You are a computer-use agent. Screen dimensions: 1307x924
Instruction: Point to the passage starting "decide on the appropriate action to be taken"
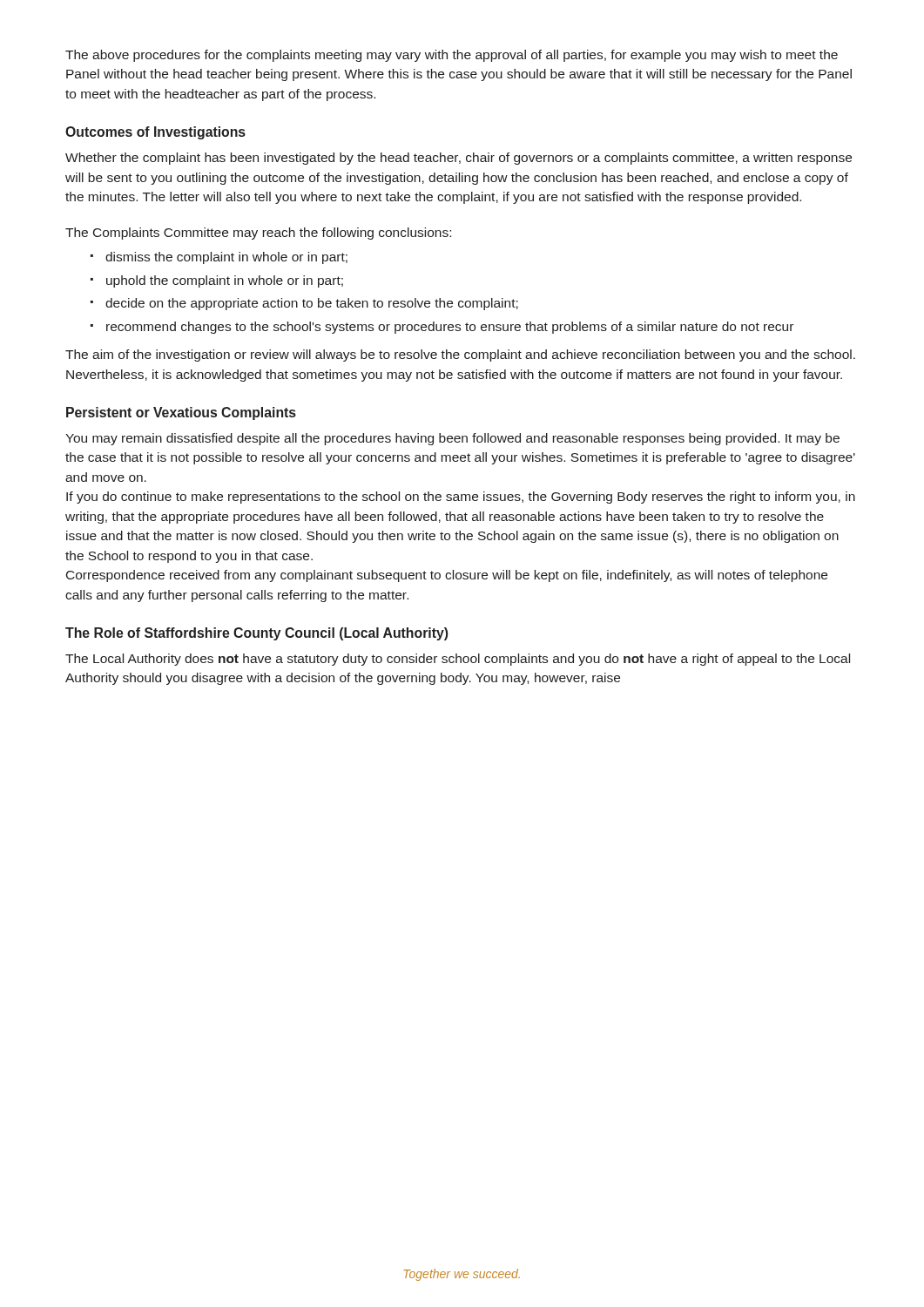pyautogui.click(x=312, y=303)
